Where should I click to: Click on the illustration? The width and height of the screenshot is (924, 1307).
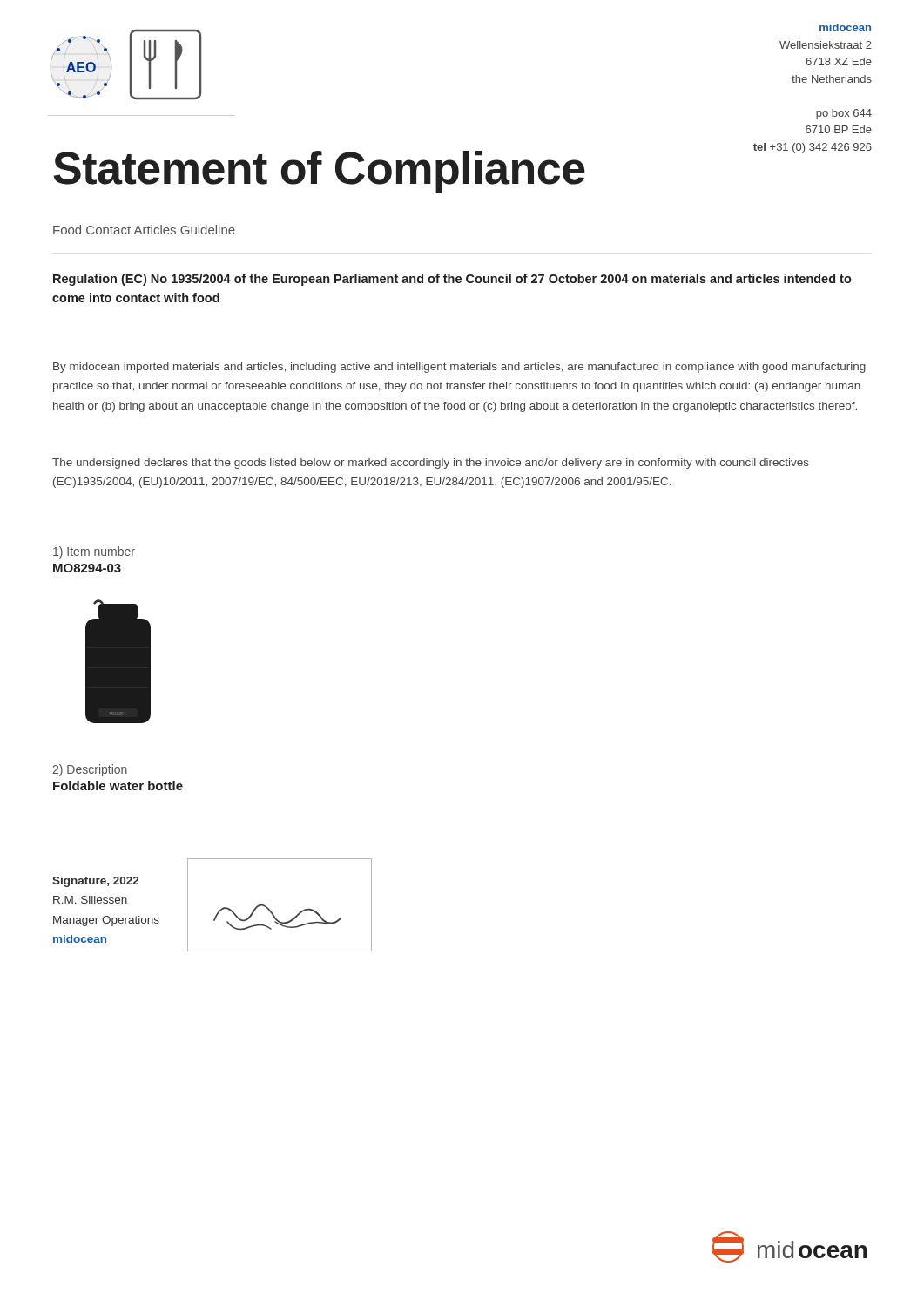click(x=280, y=905)
